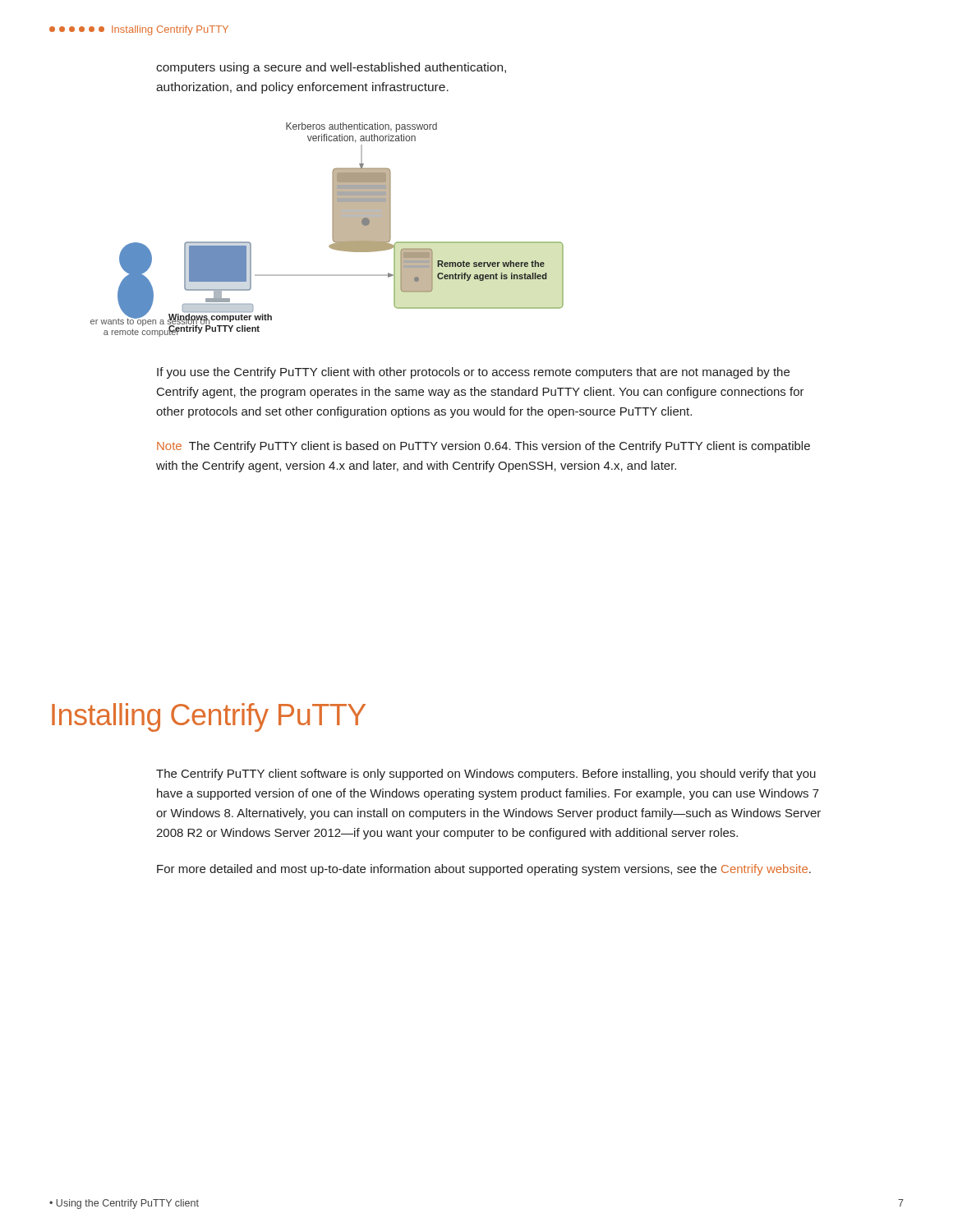Point to the text block starting "If you use the"
Screen dimensions: 1232x953
(x=480, y=391)
